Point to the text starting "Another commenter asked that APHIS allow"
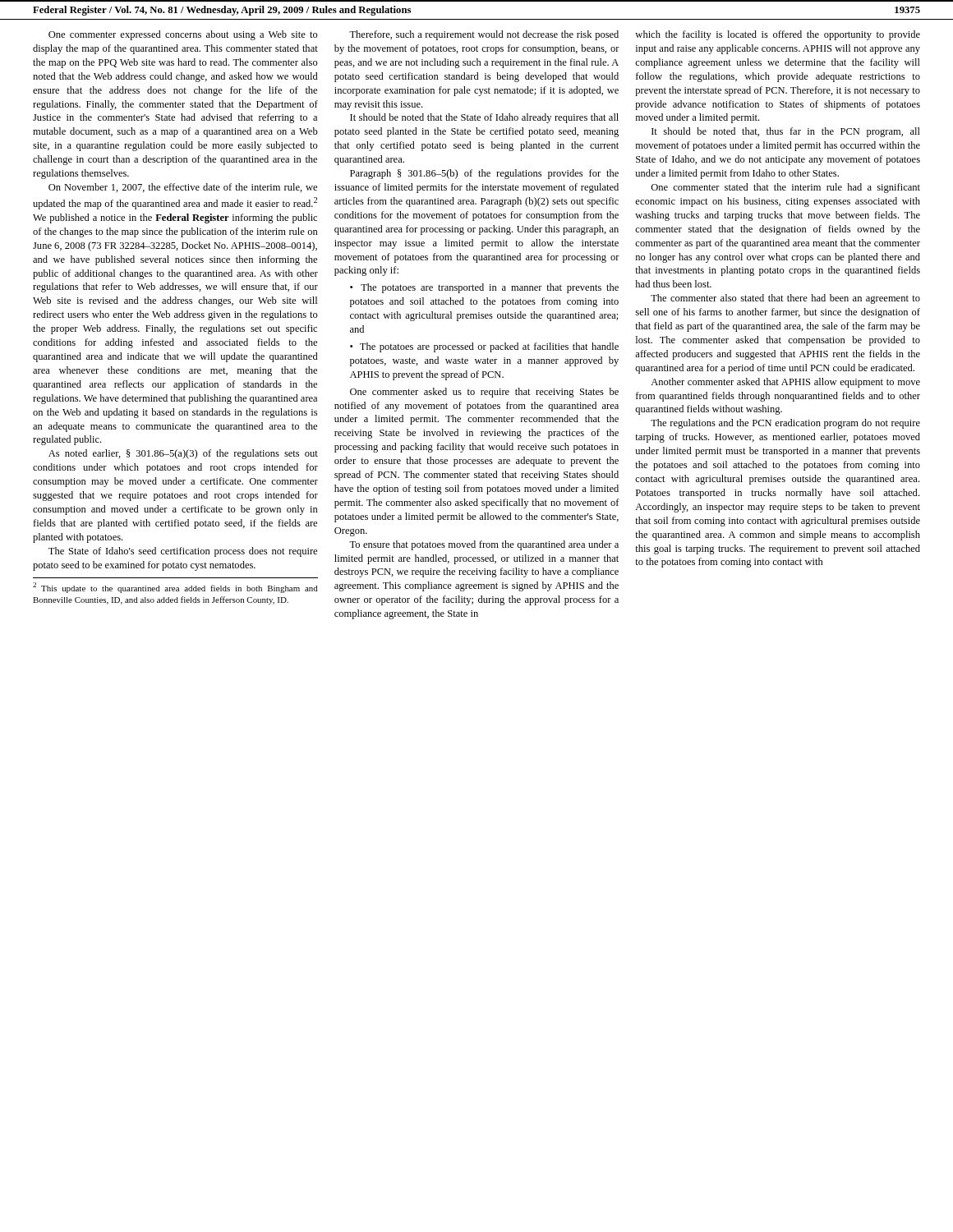This screenshot has width=953, height=1232. 778,396
